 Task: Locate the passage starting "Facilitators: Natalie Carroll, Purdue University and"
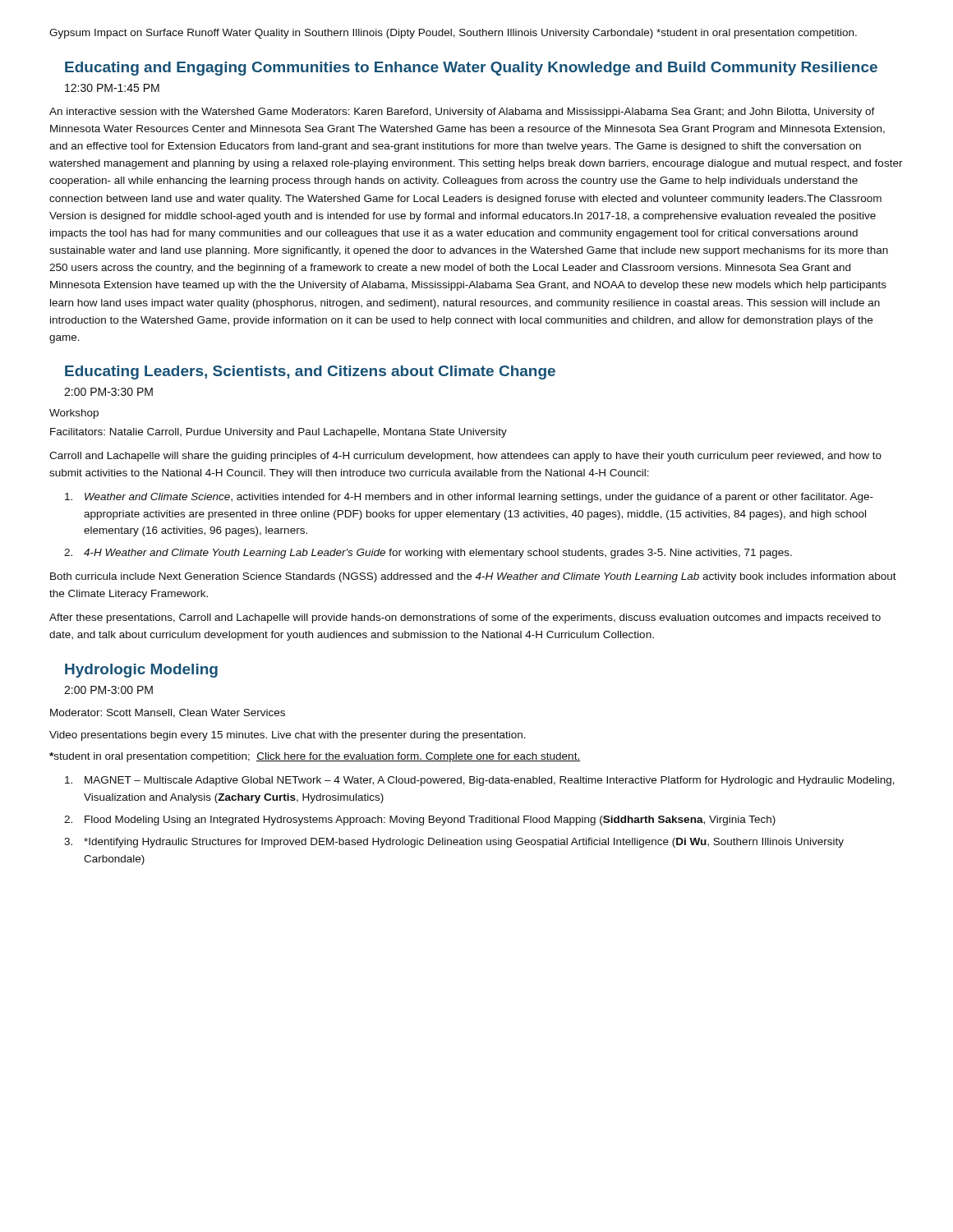pyautogui.click(x=278, y=431)
